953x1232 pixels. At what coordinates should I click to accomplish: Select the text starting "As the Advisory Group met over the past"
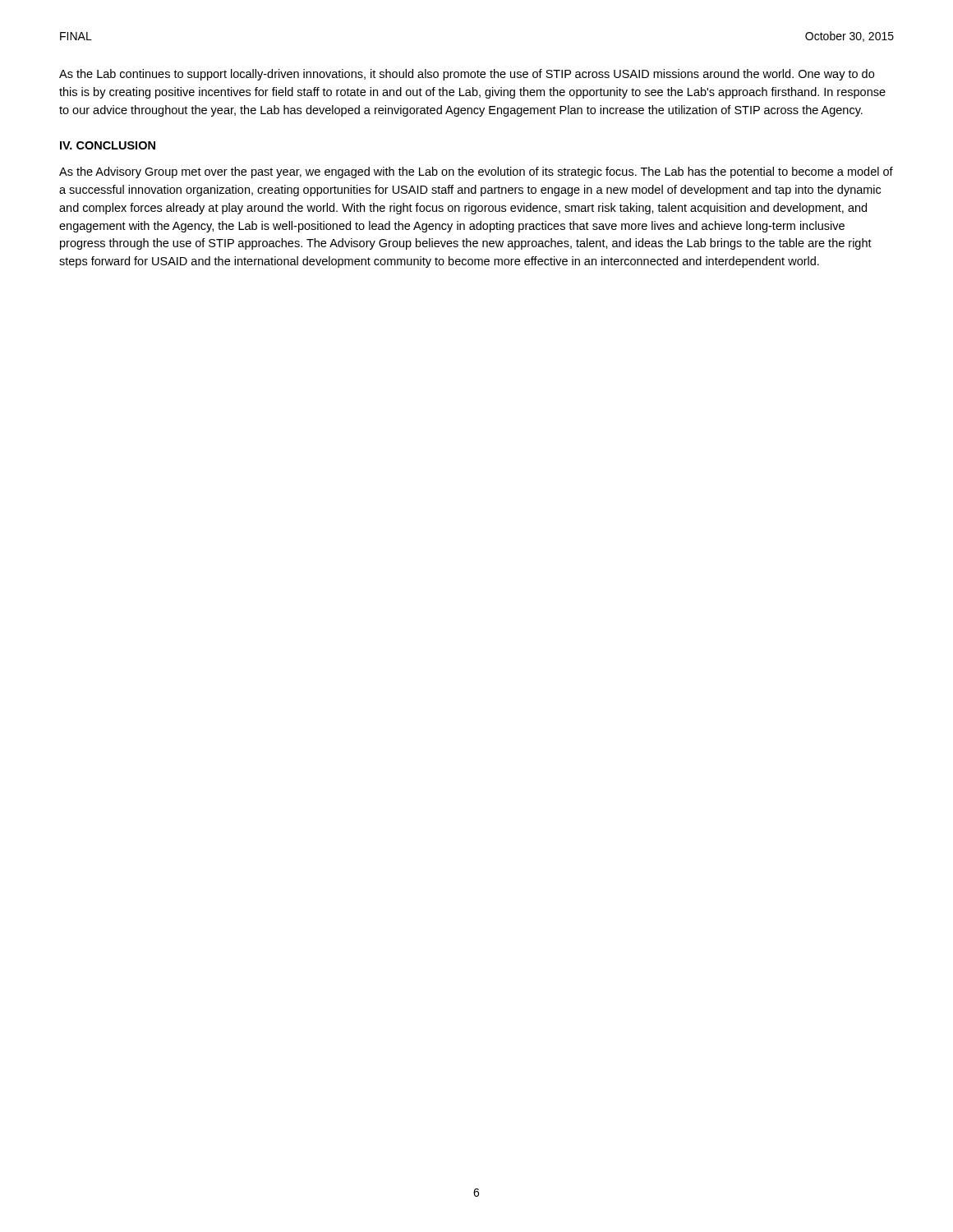point(476,217)
